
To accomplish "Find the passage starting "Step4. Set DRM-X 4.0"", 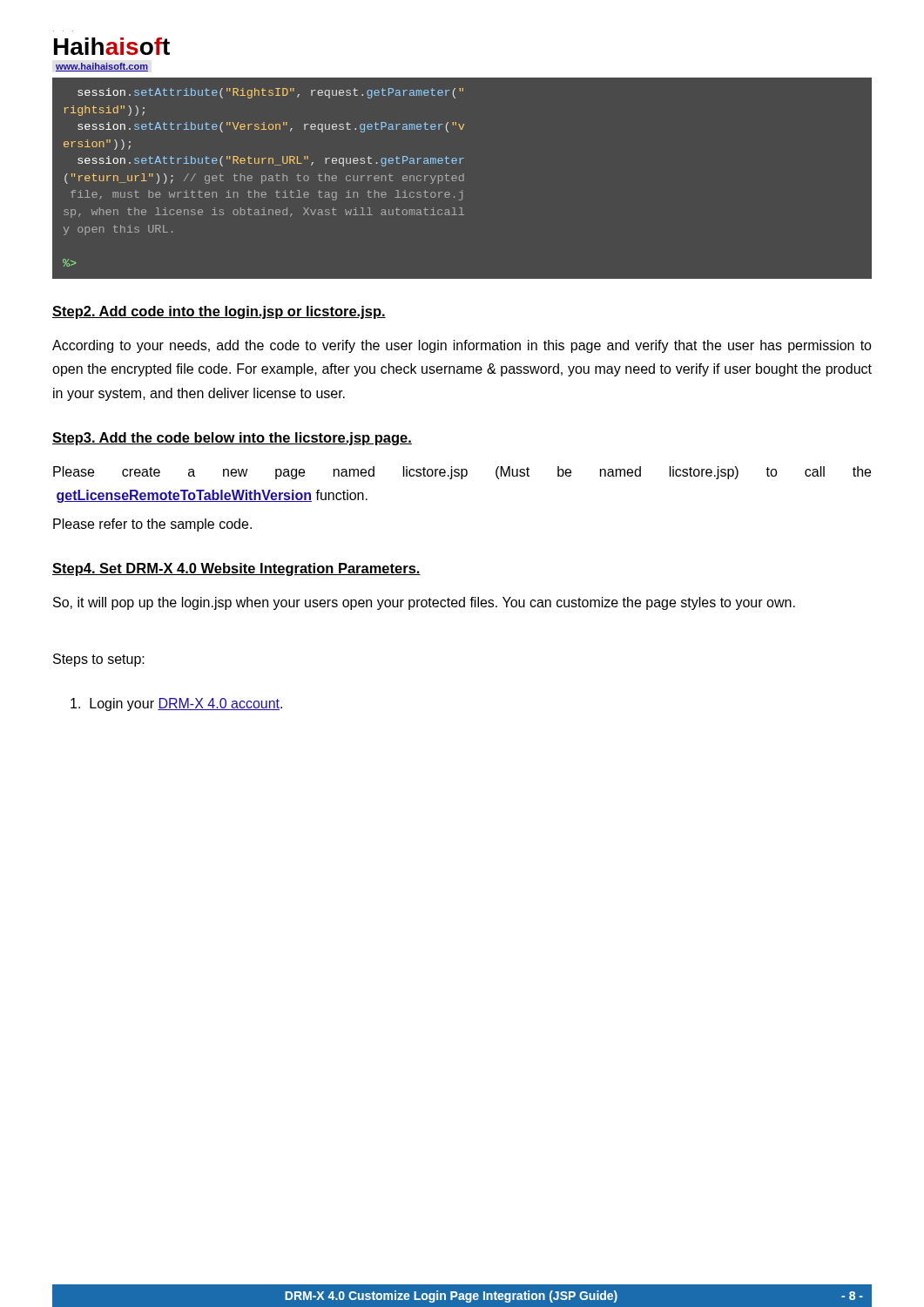I will pos(236,568).
